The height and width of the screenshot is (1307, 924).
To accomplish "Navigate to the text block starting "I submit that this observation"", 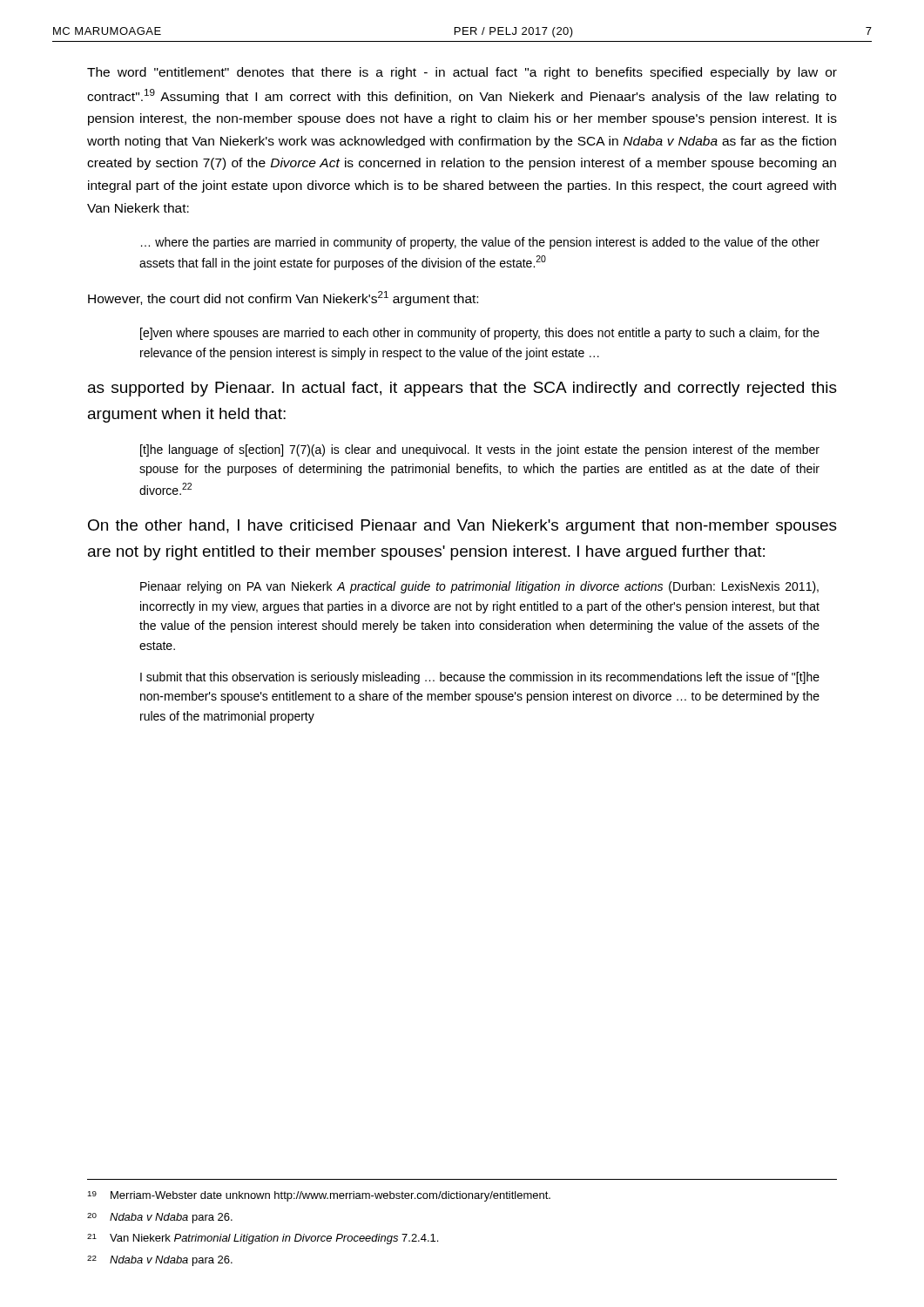I will pos(479,697).
